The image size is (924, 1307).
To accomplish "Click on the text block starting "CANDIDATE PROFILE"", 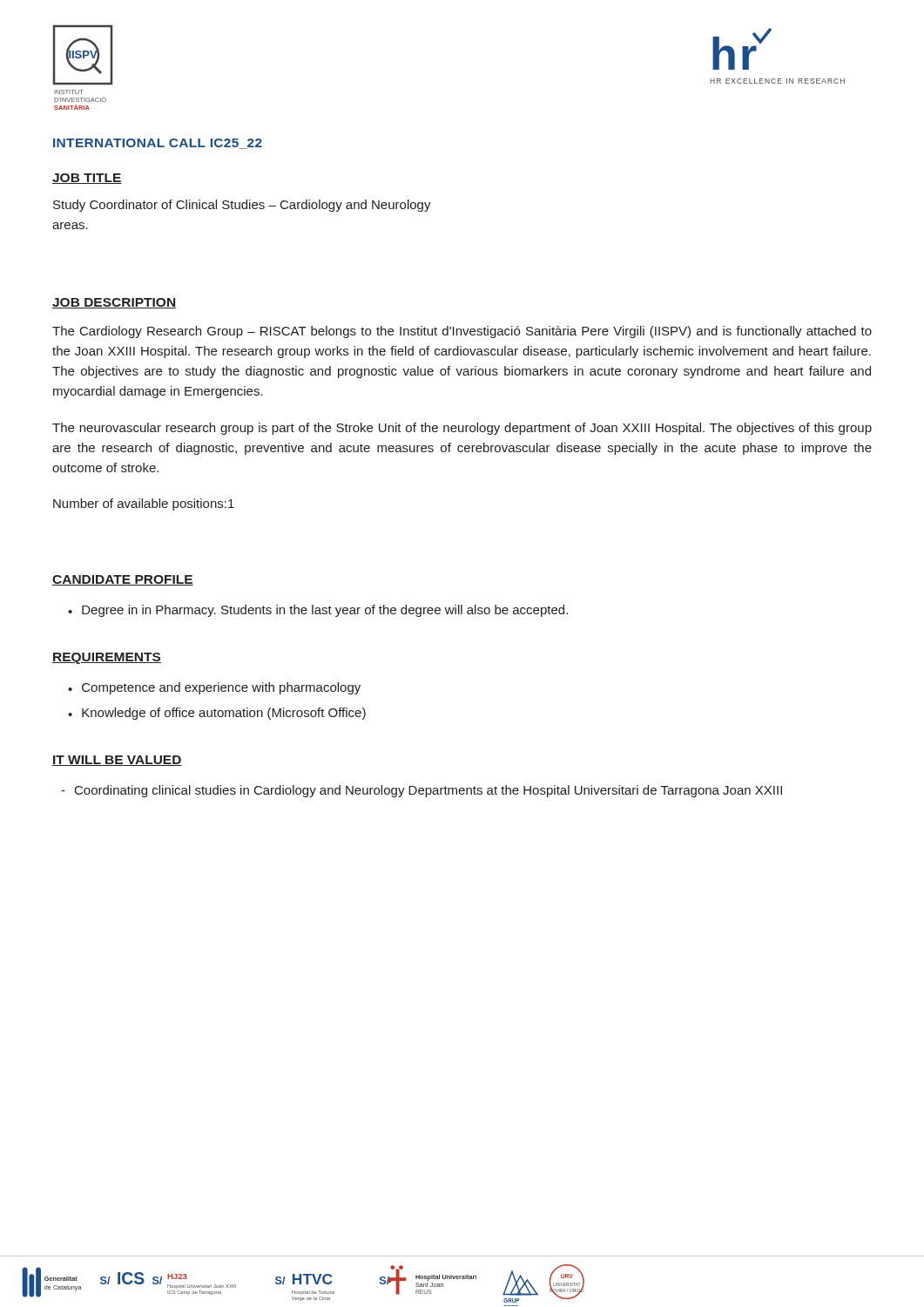I will 123,579.
